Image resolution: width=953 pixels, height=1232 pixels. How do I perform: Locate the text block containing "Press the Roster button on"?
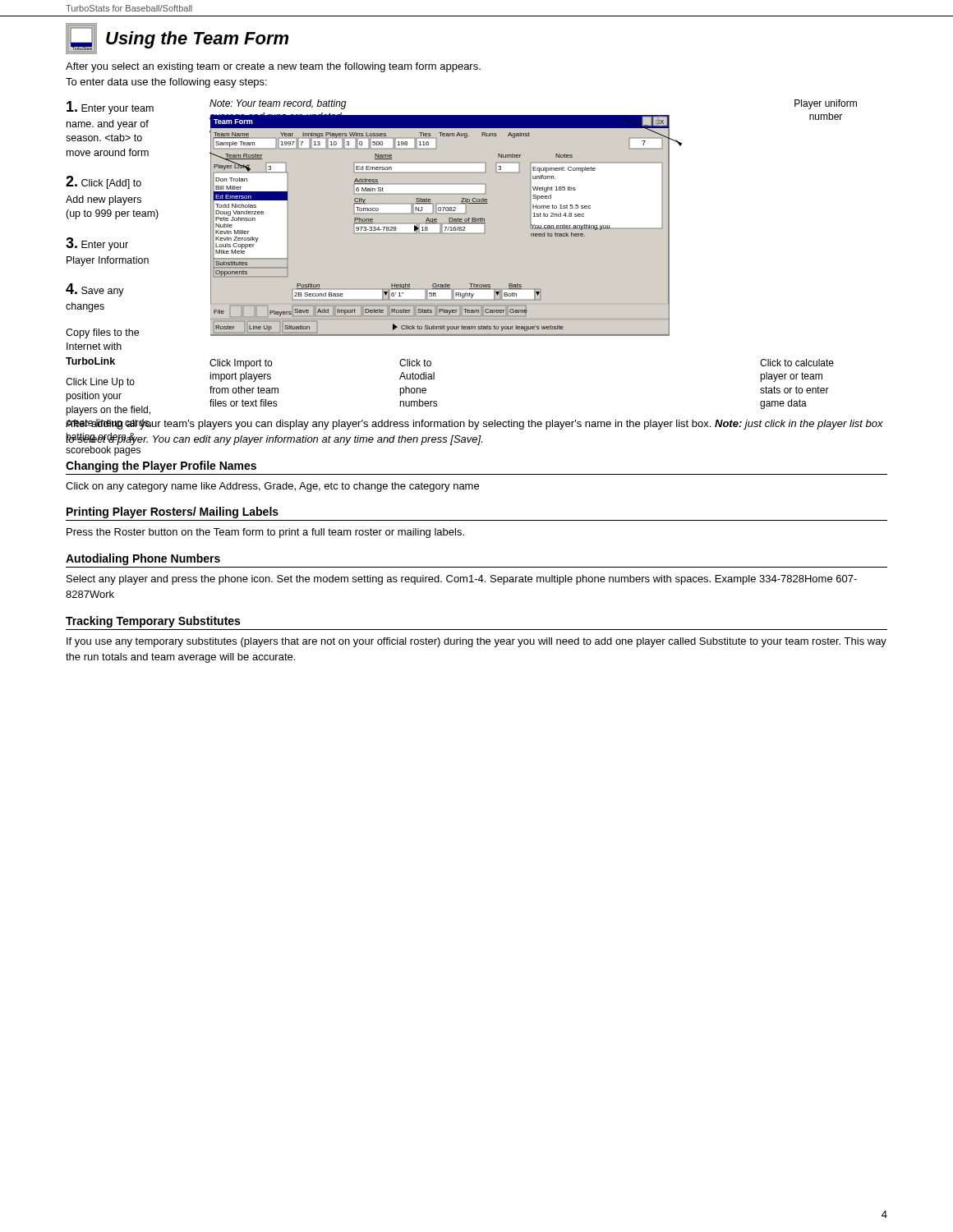pos(265,532)
